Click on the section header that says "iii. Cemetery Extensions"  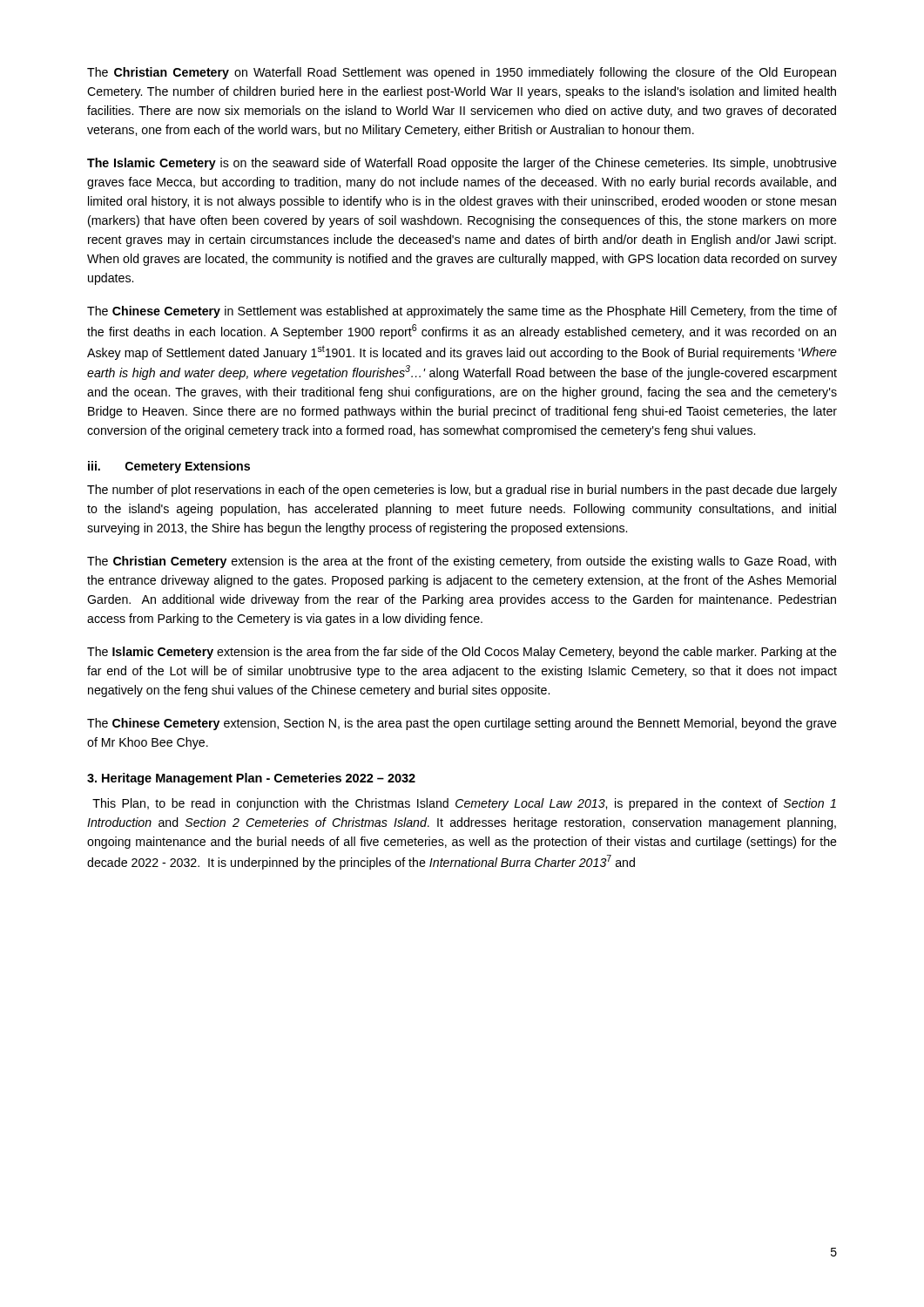[x=169, y=466]
